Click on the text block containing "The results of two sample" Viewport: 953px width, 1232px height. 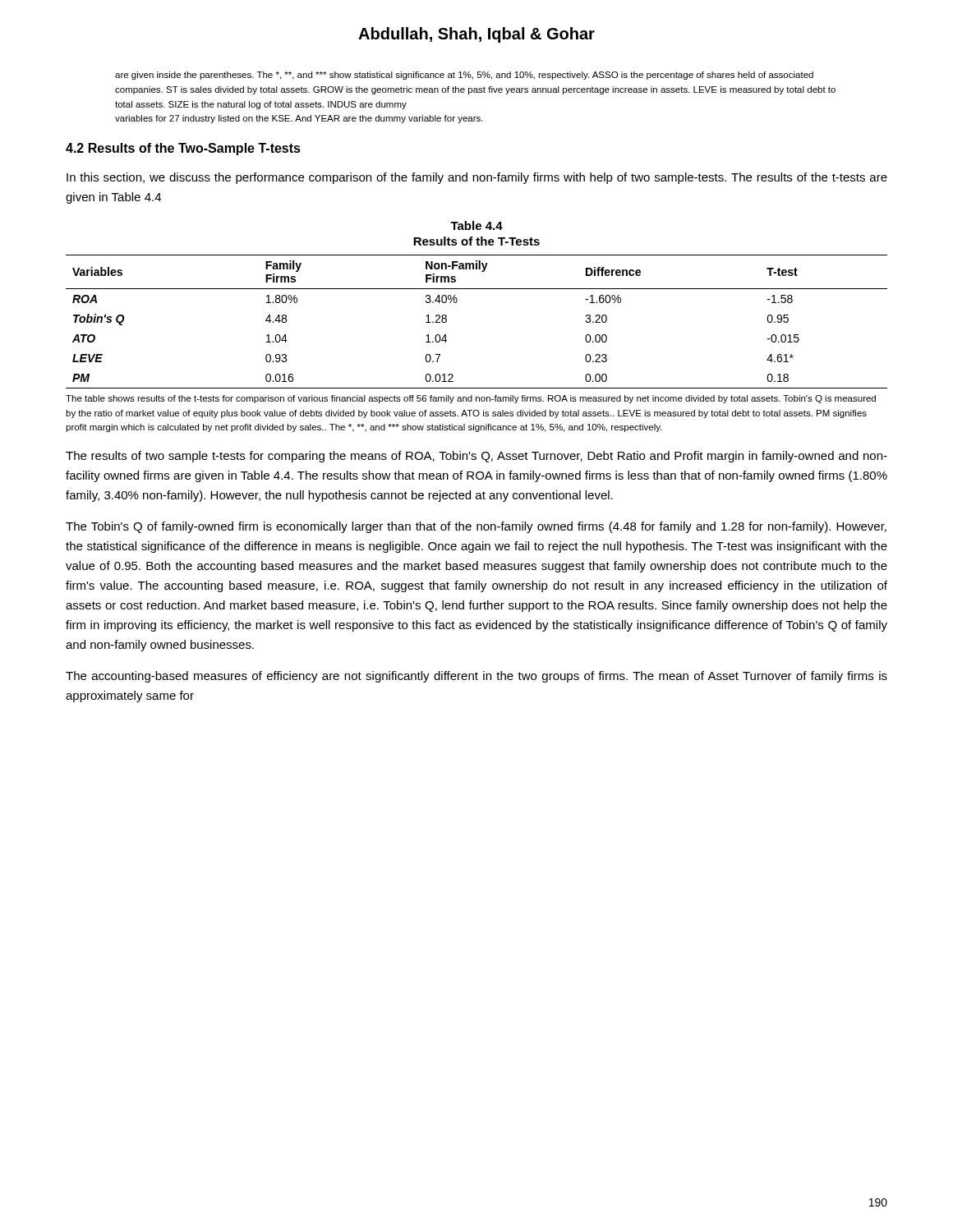pyautogui.click(x=476, y=475)
